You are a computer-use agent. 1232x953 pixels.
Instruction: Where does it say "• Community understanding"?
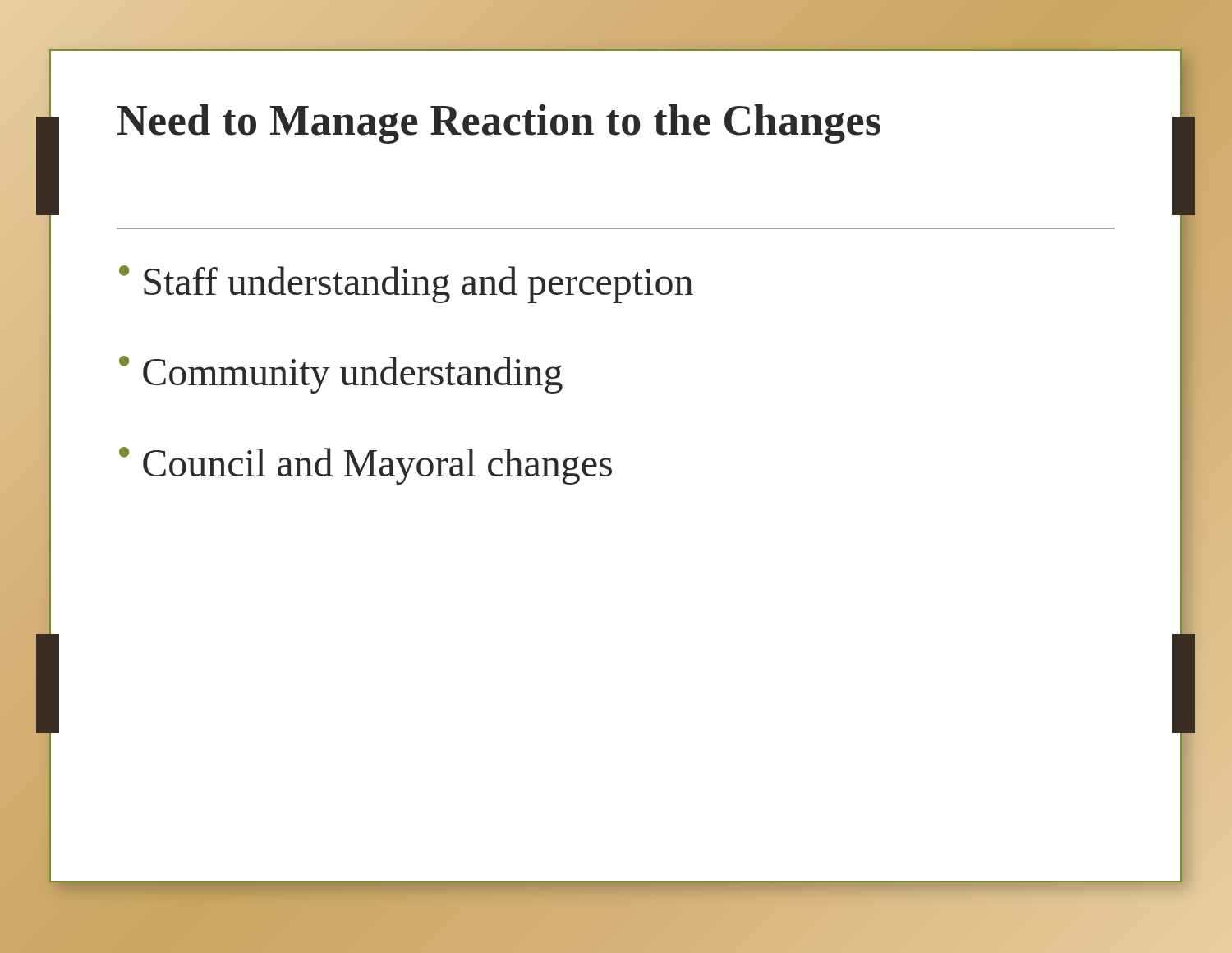coord(340,373)
